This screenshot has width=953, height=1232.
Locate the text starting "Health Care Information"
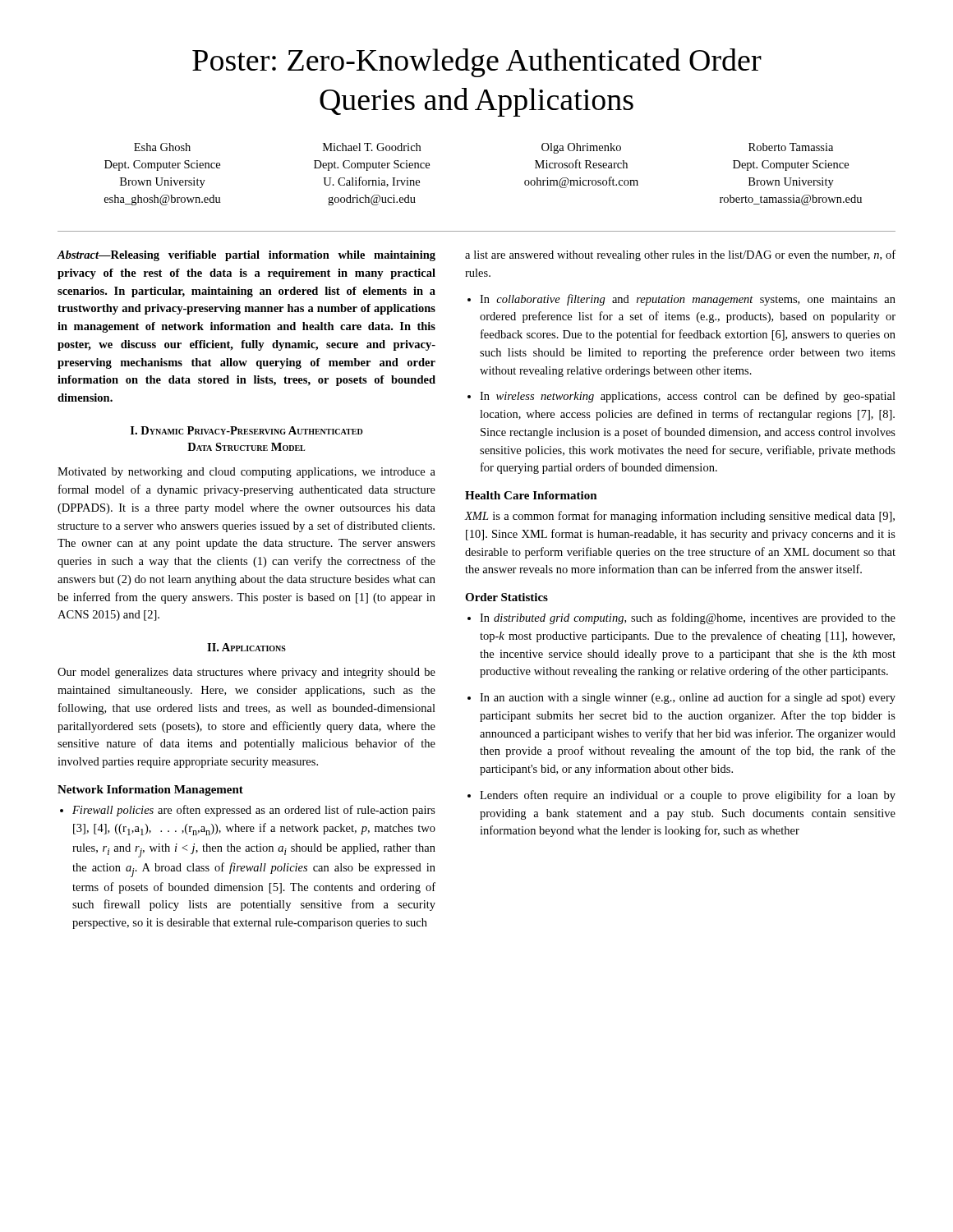click(531, 495)
